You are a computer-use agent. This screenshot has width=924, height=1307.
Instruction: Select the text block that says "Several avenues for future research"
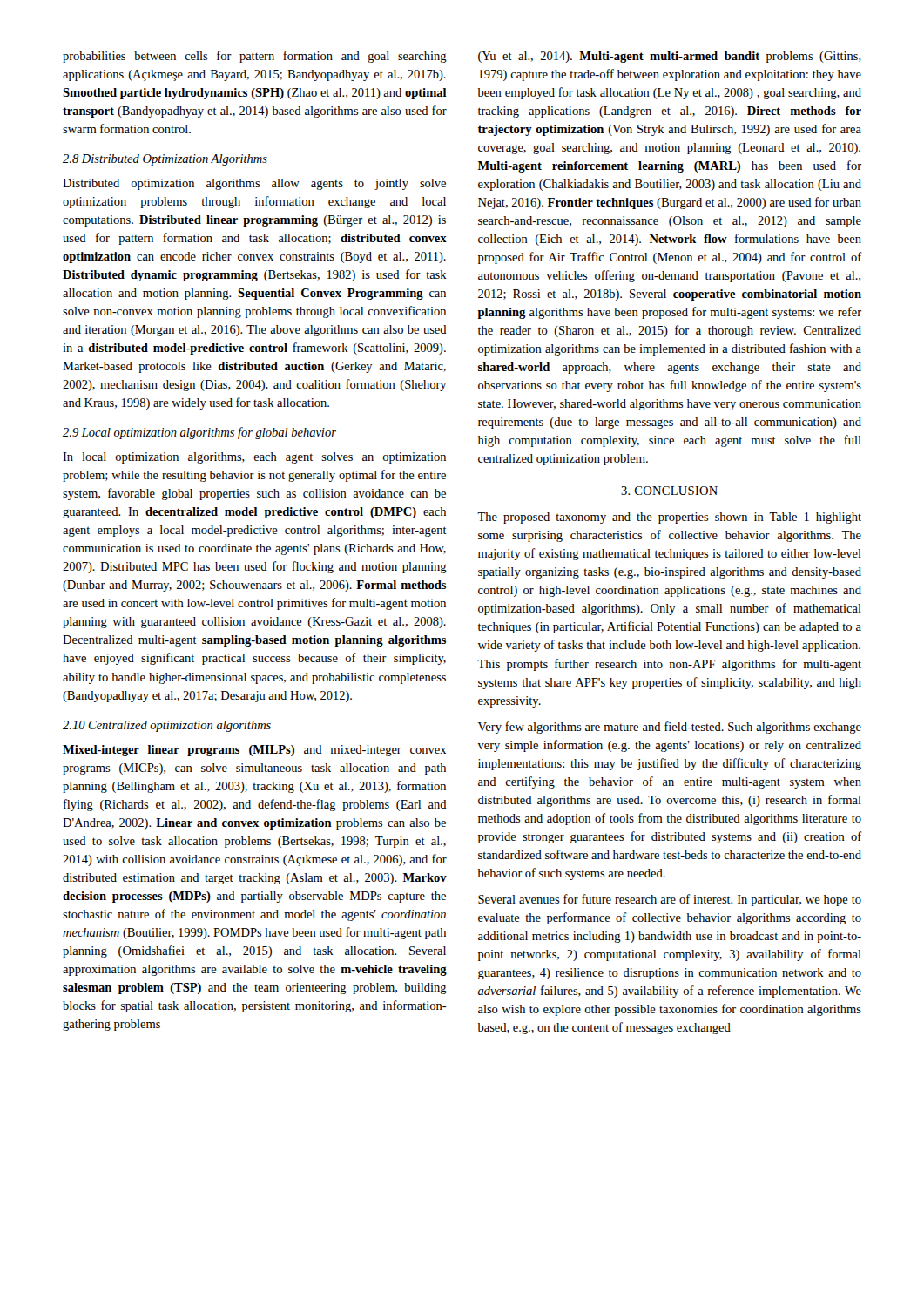coord(669,963)
